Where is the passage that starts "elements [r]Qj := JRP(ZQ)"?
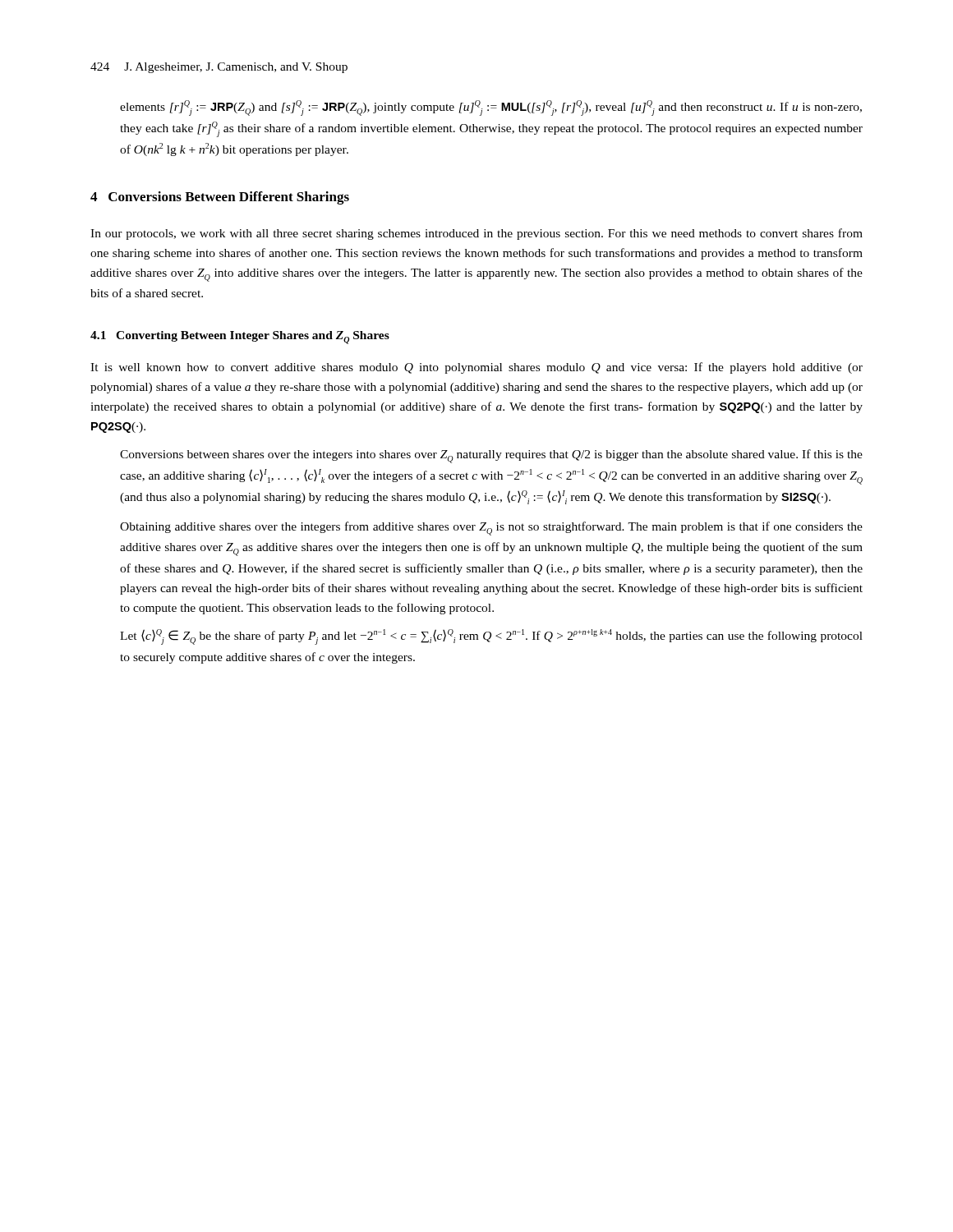 [x=491, y=128]
